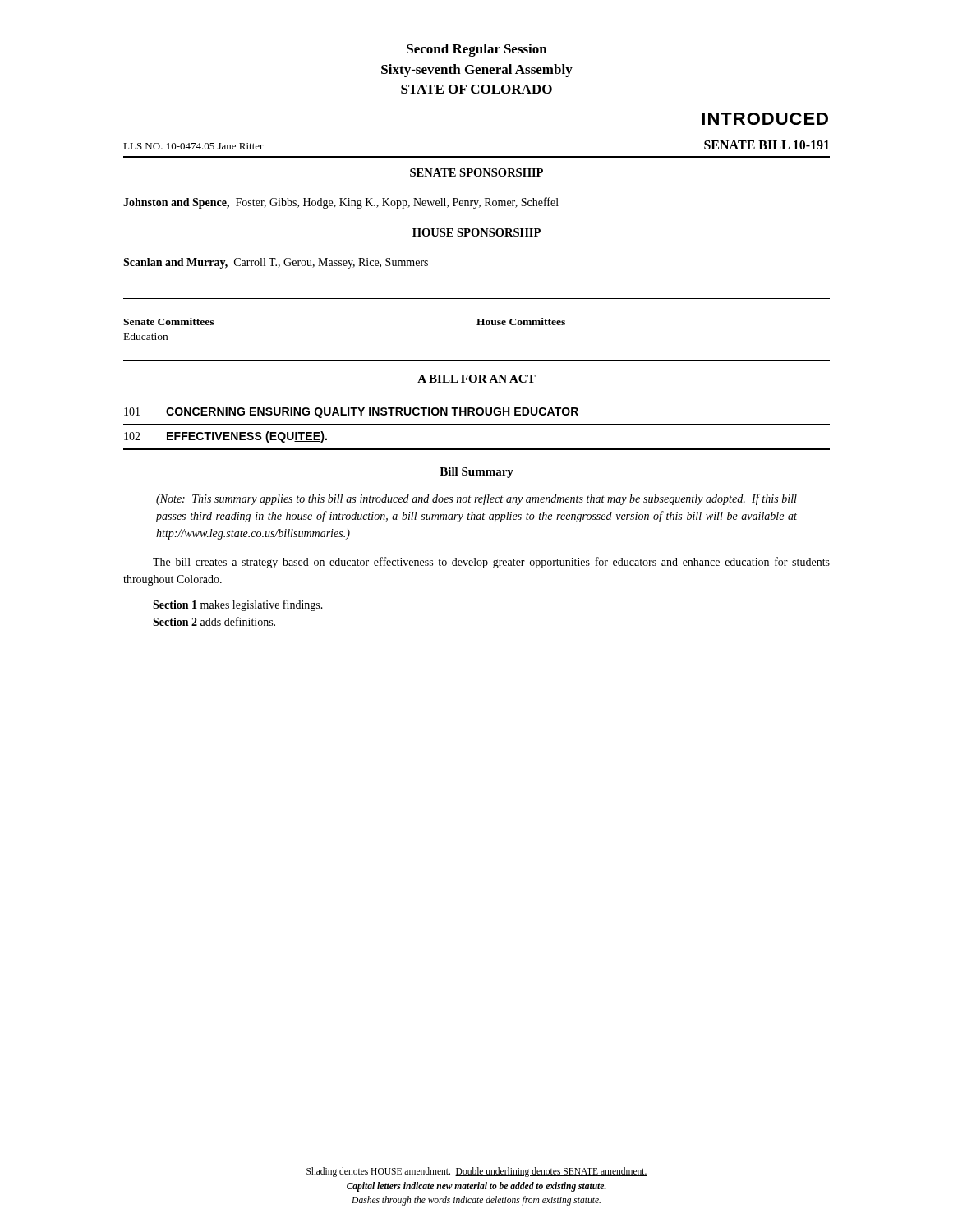This screenshot has width=953, height=1232.
Task: Locate the block of text that opens with "Johnston and Spence, Foster, Gibbs, Hodge,"
Action: [x=341, y=202]
